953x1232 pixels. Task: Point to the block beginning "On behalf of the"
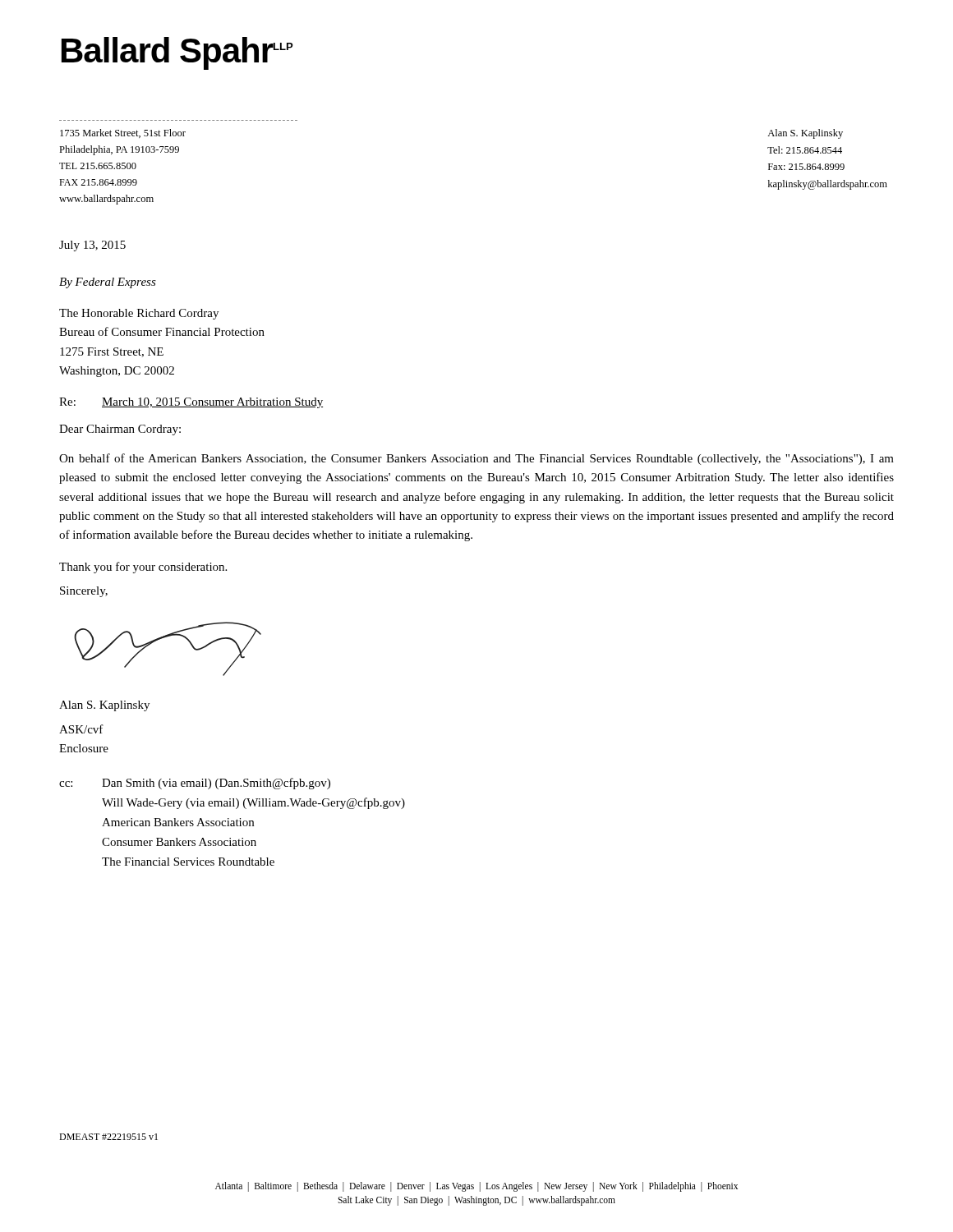coord(476,496)
